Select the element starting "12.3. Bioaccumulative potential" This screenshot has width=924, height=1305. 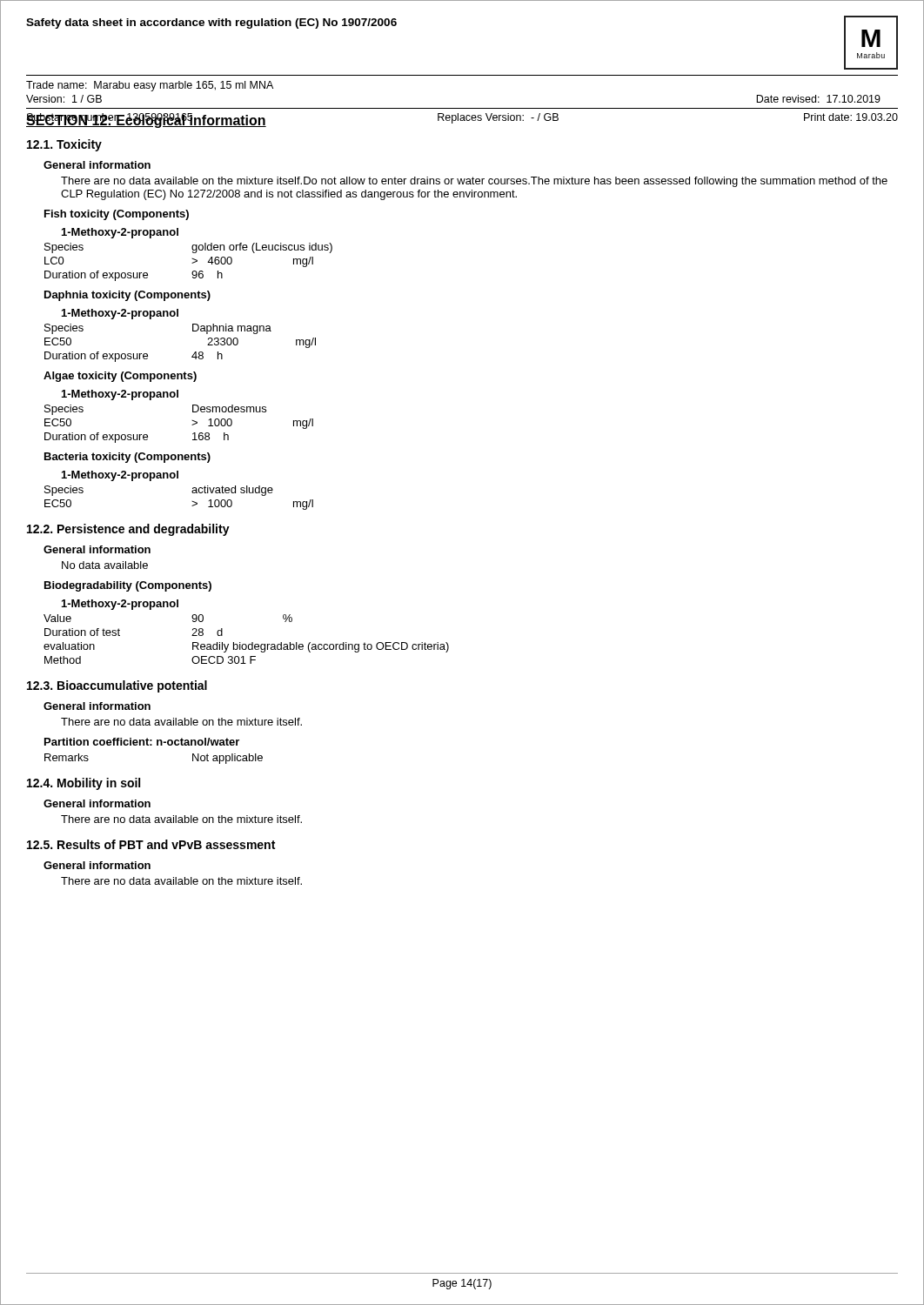click(x=117, y=686)
